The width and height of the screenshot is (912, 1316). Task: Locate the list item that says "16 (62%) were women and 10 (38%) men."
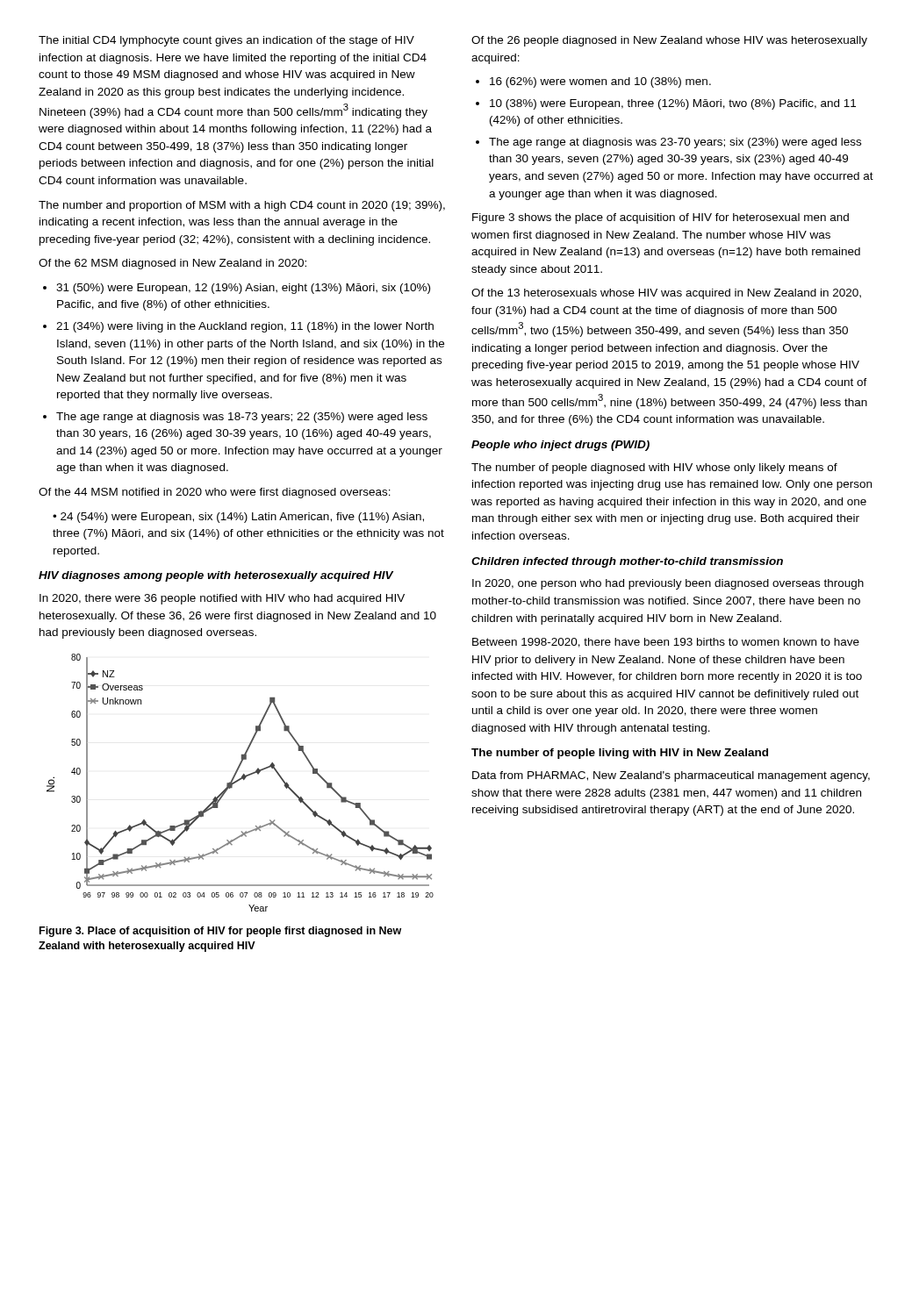pyautogui.click(x=600, y=81)
